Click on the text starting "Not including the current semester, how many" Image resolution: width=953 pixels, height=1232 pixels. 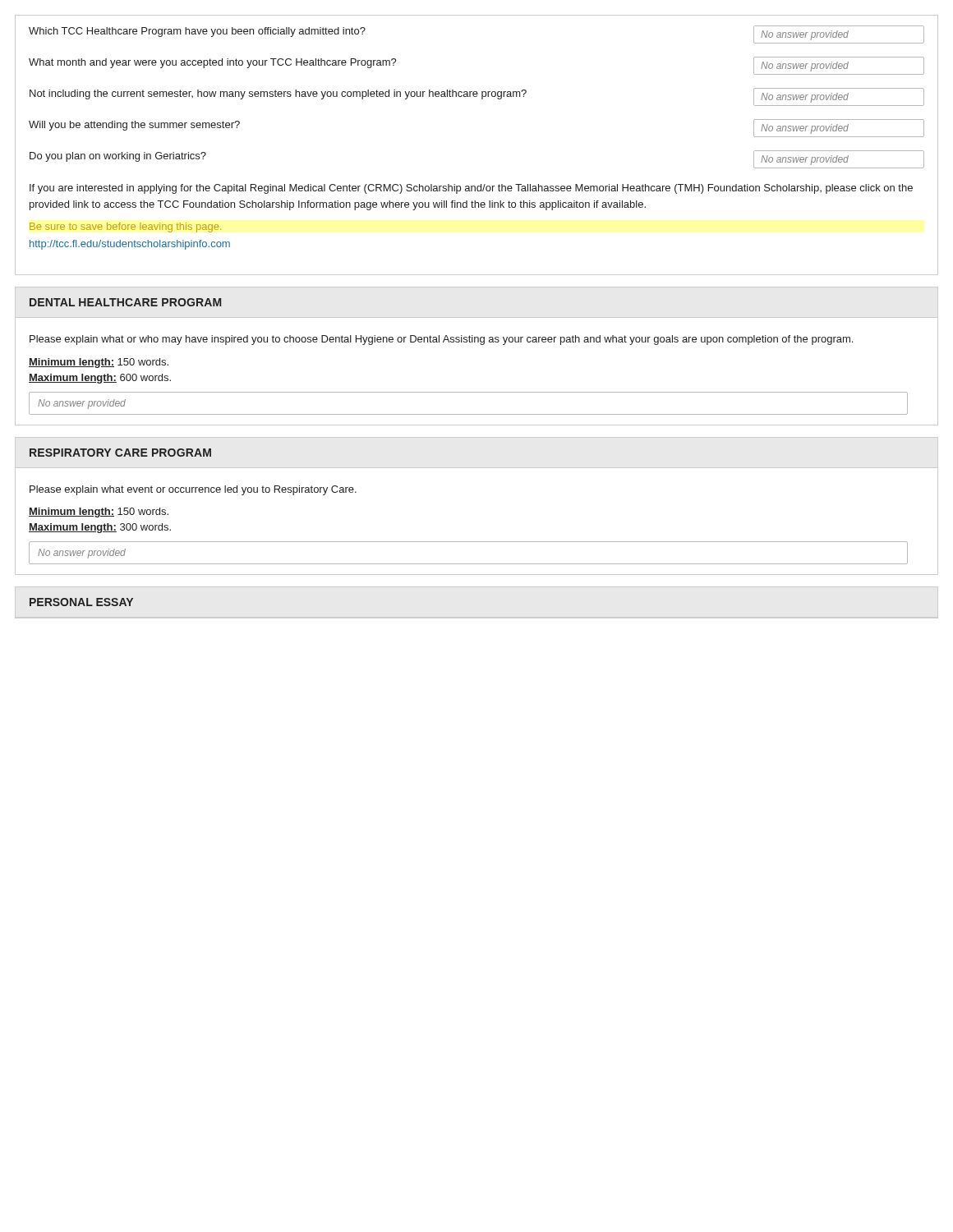click(x=476, y=96)
